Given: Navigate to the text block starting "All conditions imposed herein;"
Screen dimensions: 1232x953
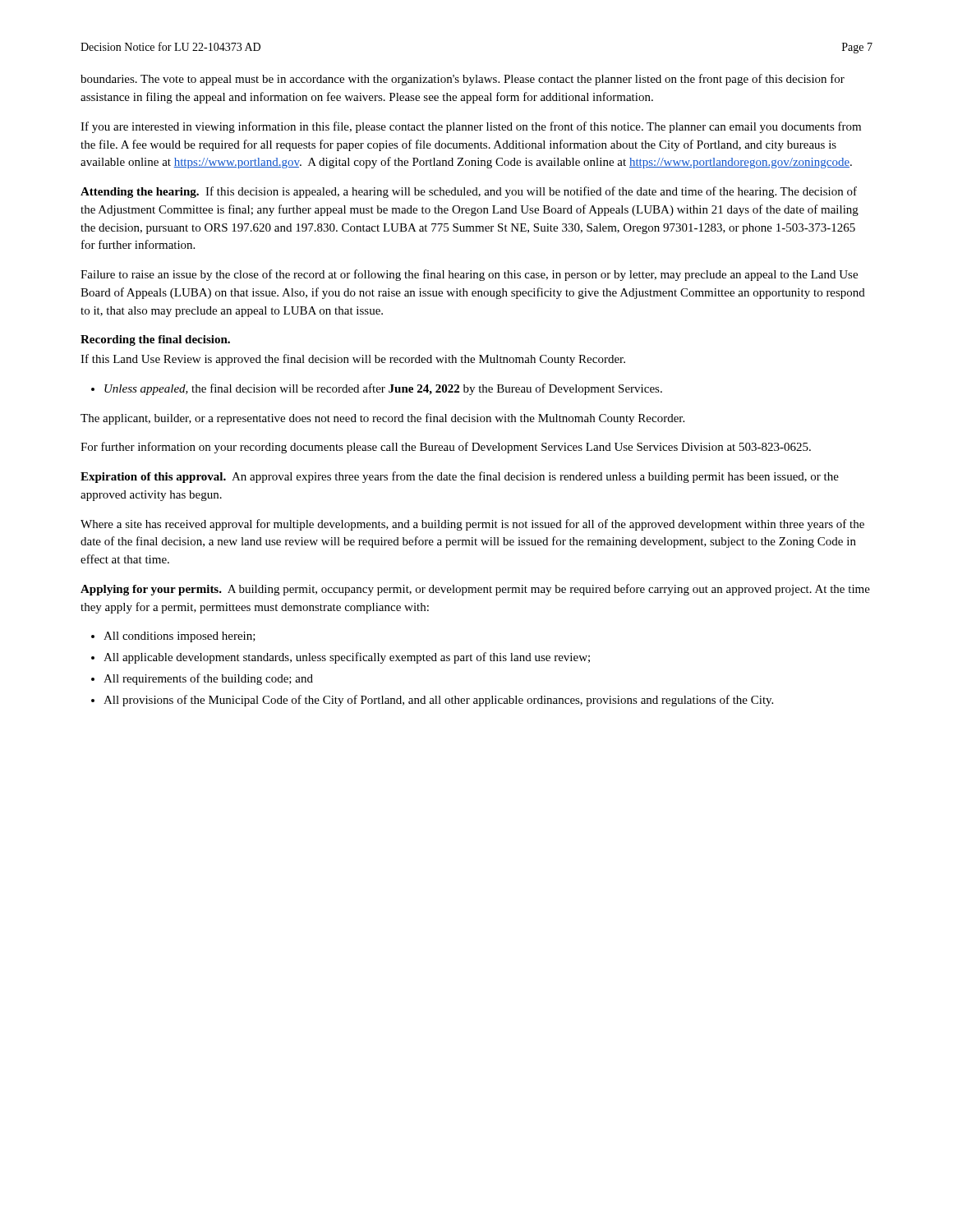Looking at the screenshot, I should coord(180,636).
